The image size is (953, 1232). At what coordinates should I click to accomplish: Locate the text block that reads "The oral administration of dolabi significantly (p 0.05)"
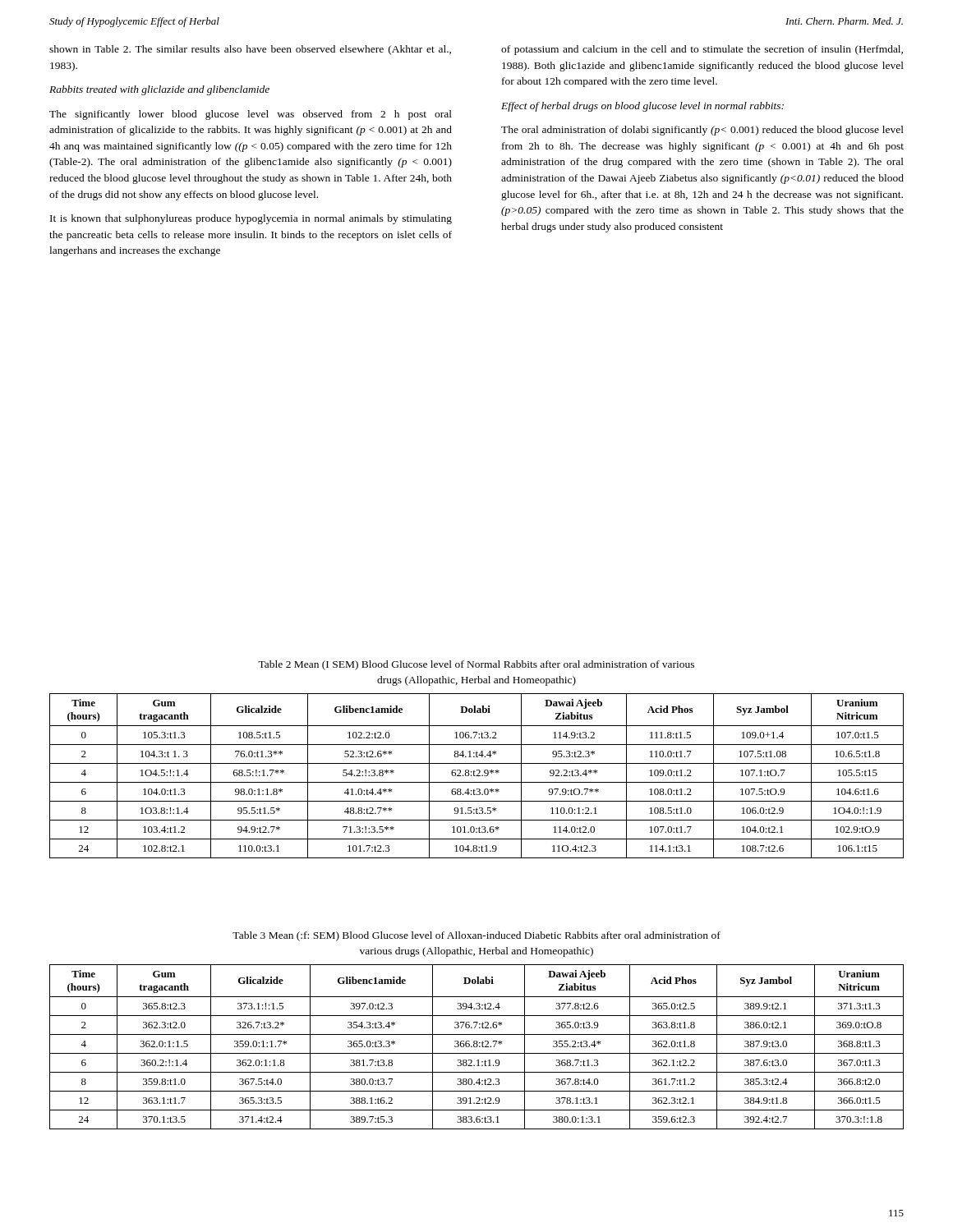point(702,178)
